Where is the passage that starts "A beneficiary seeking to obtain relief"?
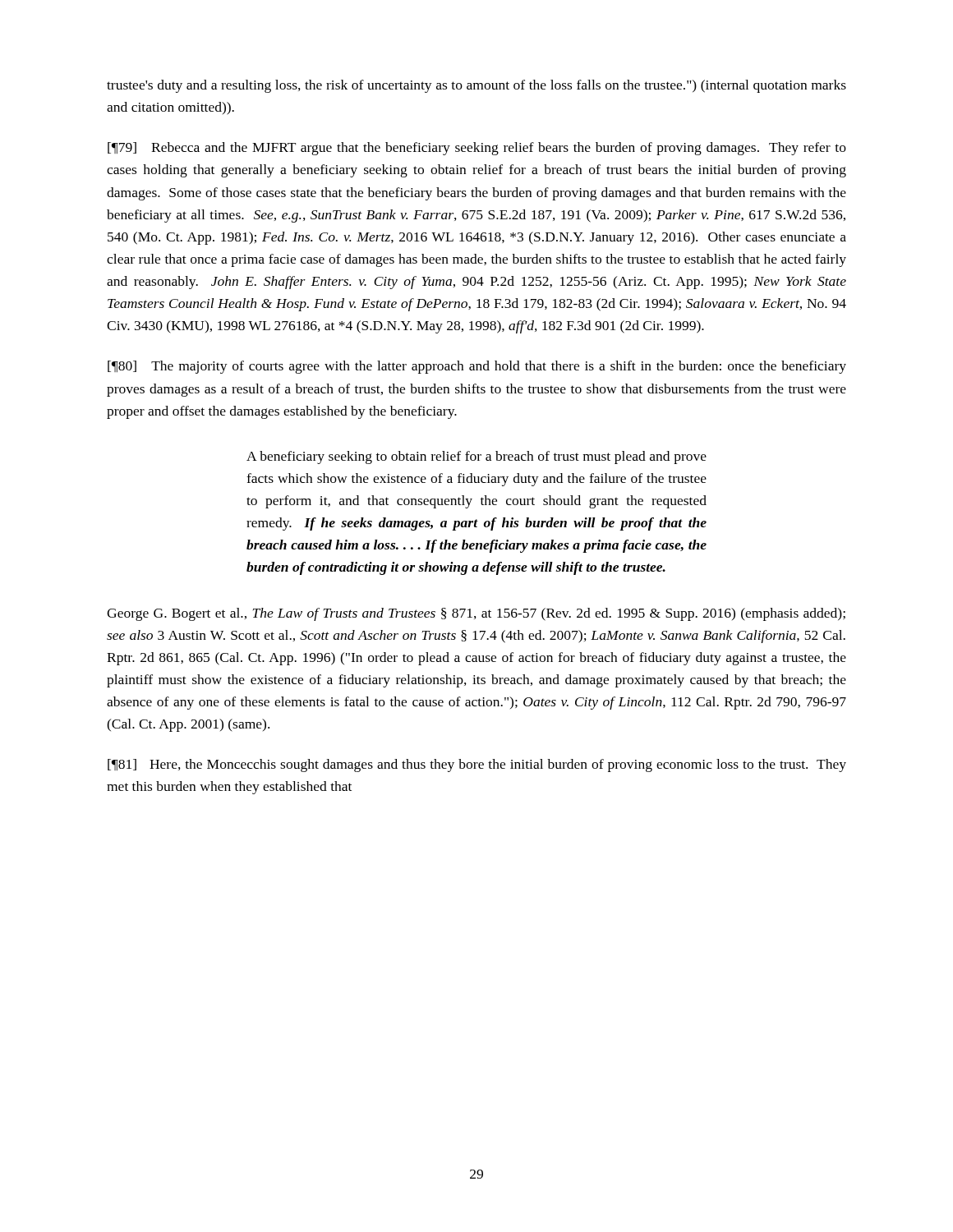This screenshot has height=1232, width=953. [x=476, y=511]
